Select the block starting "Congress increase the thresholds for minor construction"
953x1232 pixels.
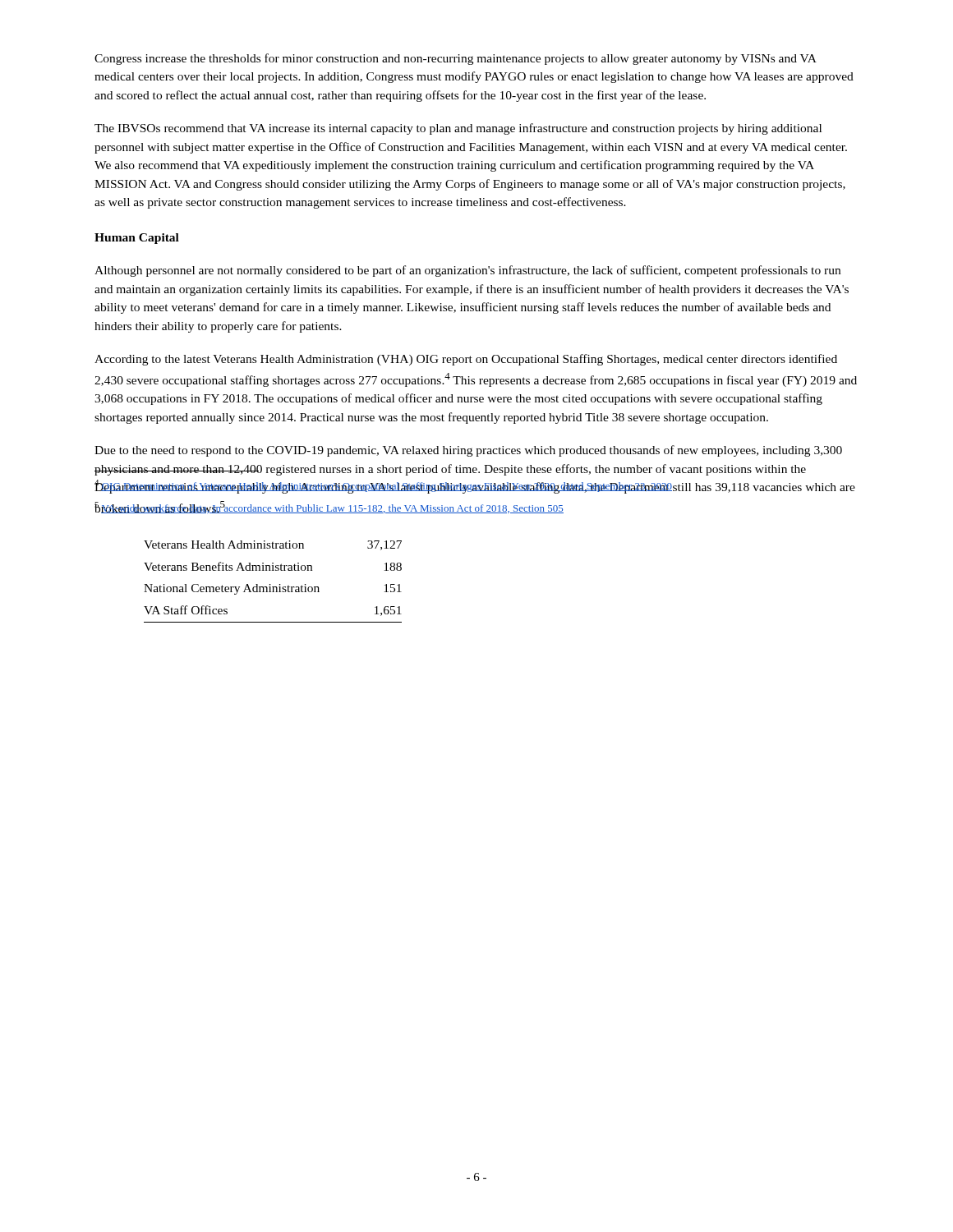pyautogui.click(x=474, y=76)
